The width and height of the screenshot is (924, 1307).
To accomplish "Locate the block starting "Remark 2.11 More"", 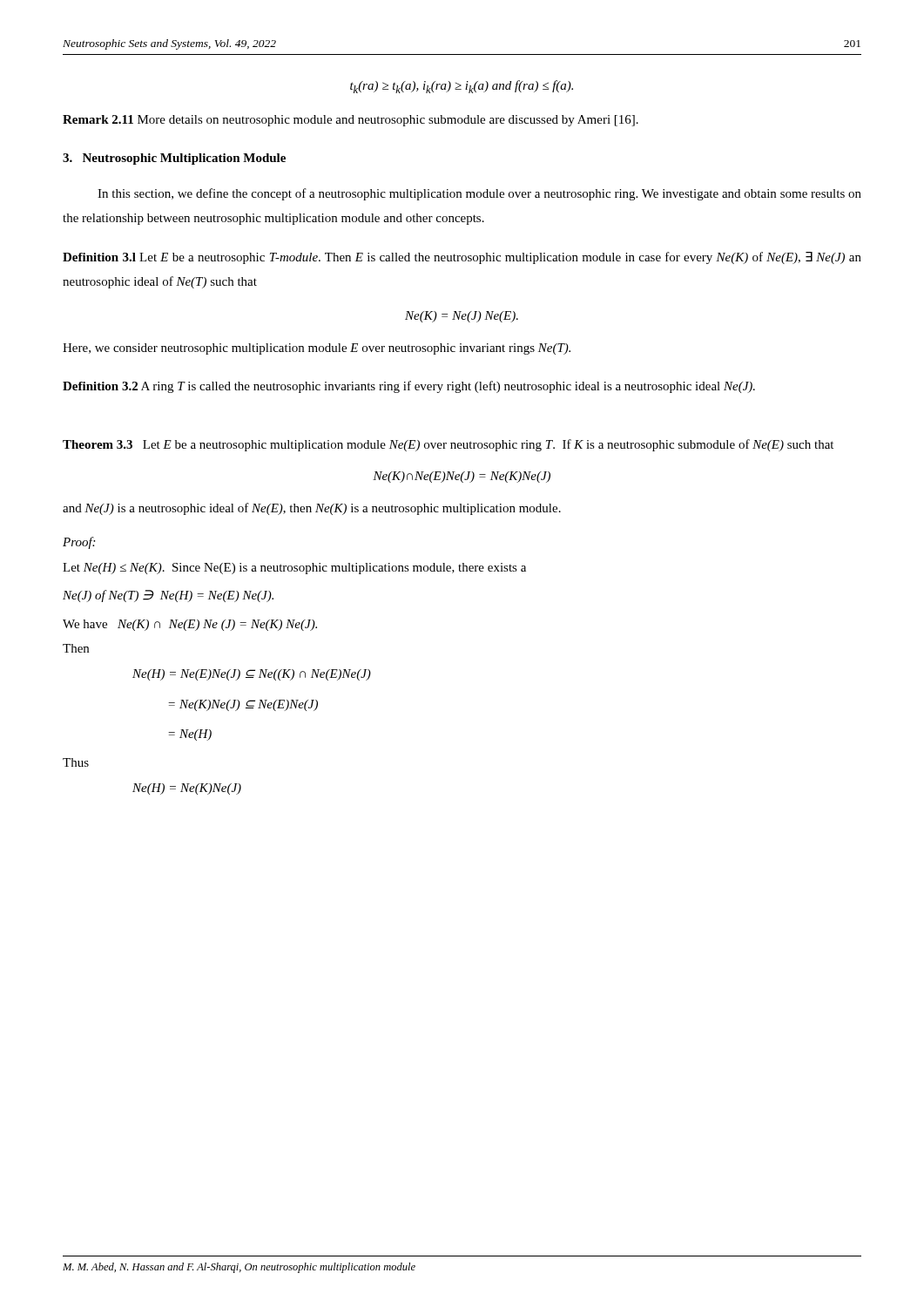I will [x=351, y=119].
